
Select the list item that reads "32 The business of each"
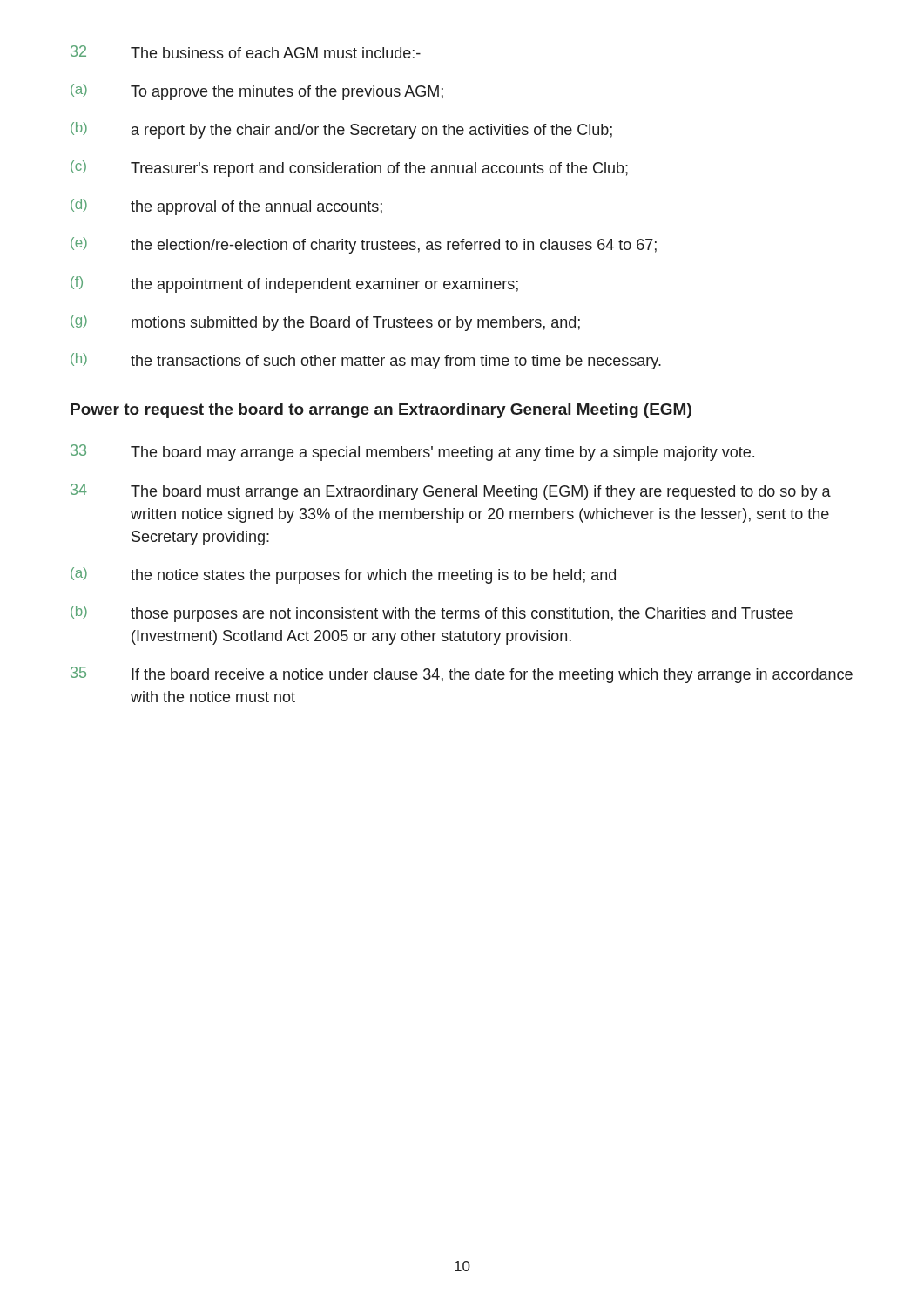(246, 52)
